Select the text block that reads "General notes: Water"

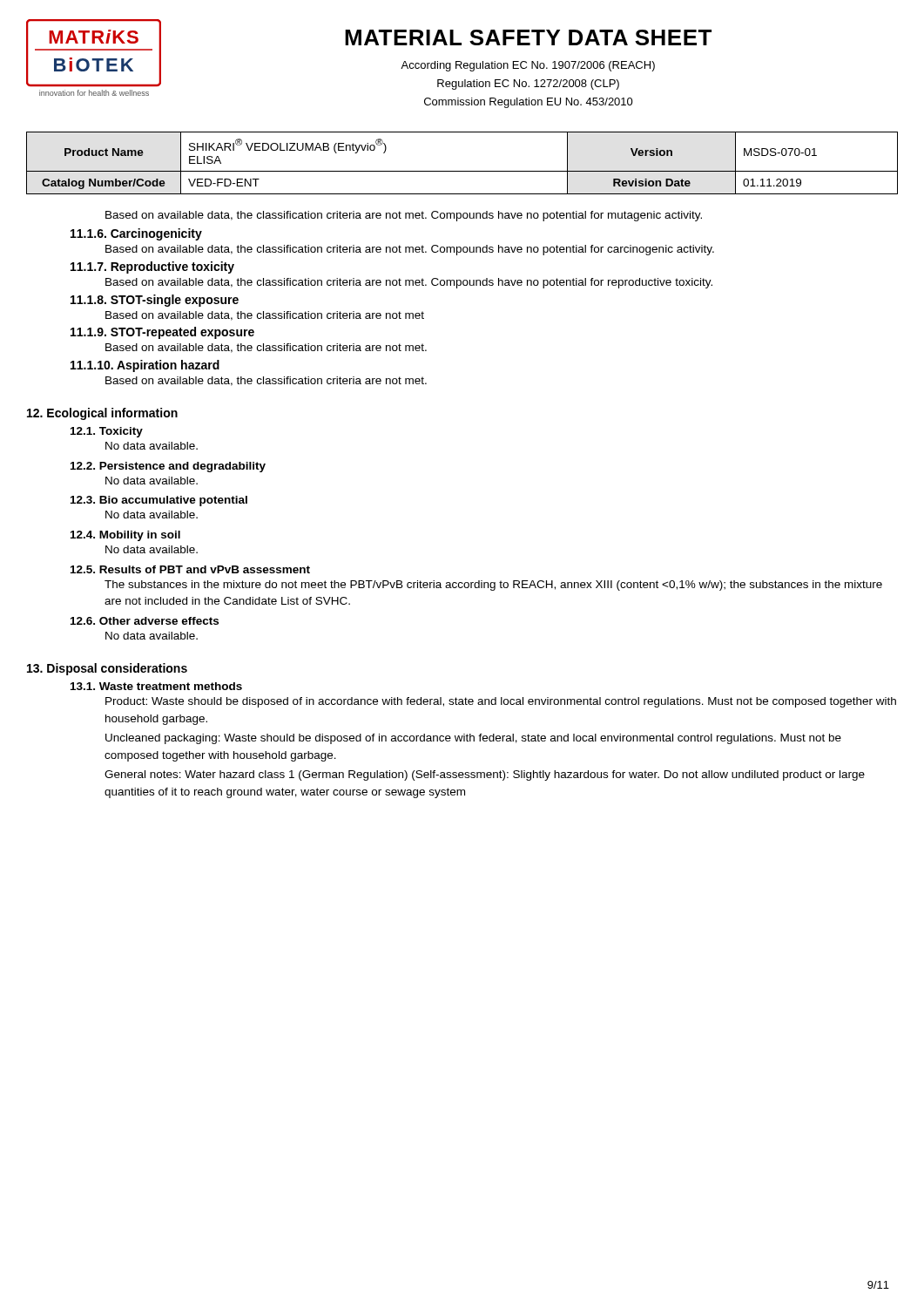tap(485, 783)
